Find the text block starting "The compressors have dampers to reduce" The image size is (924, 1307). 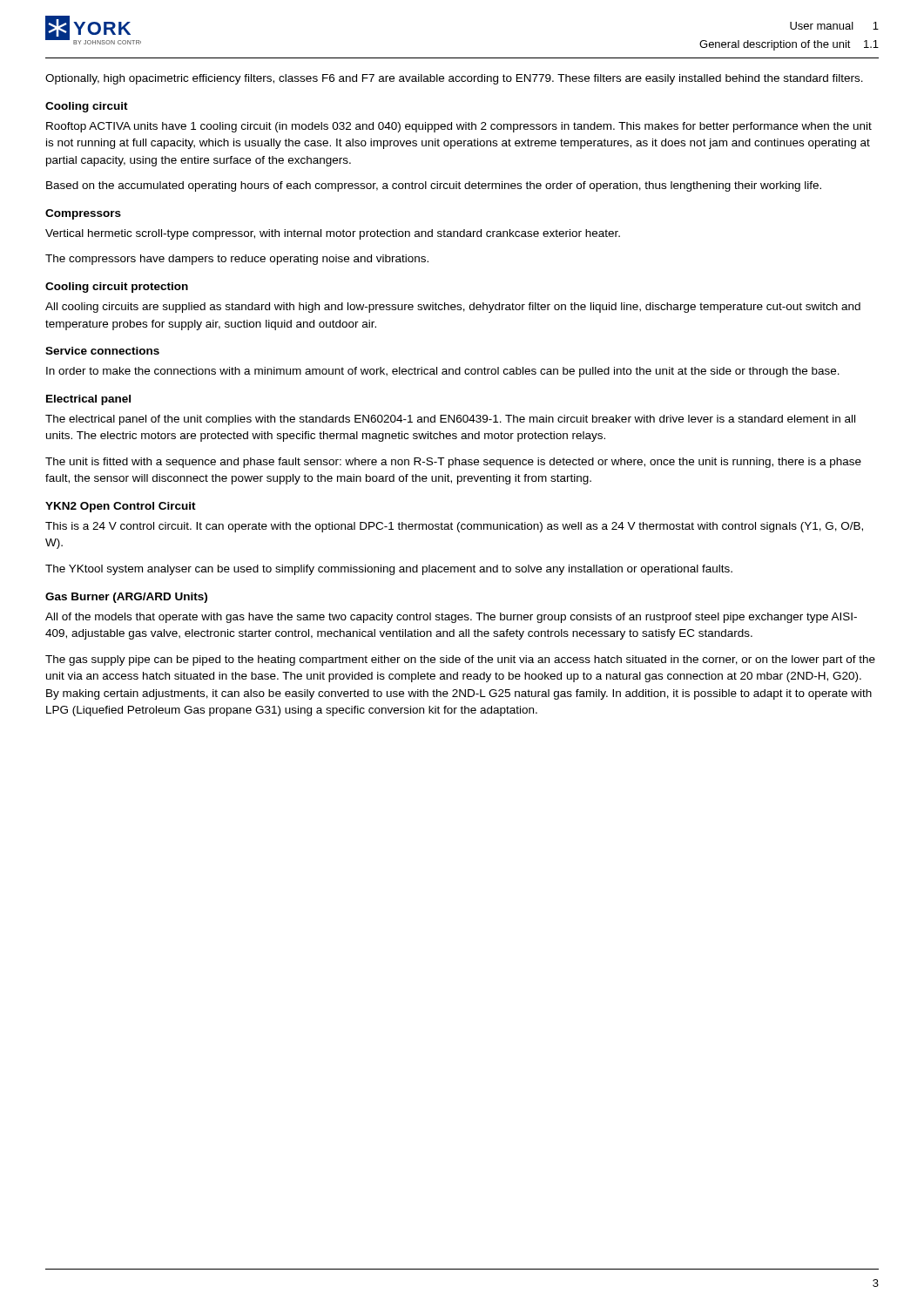237,259
